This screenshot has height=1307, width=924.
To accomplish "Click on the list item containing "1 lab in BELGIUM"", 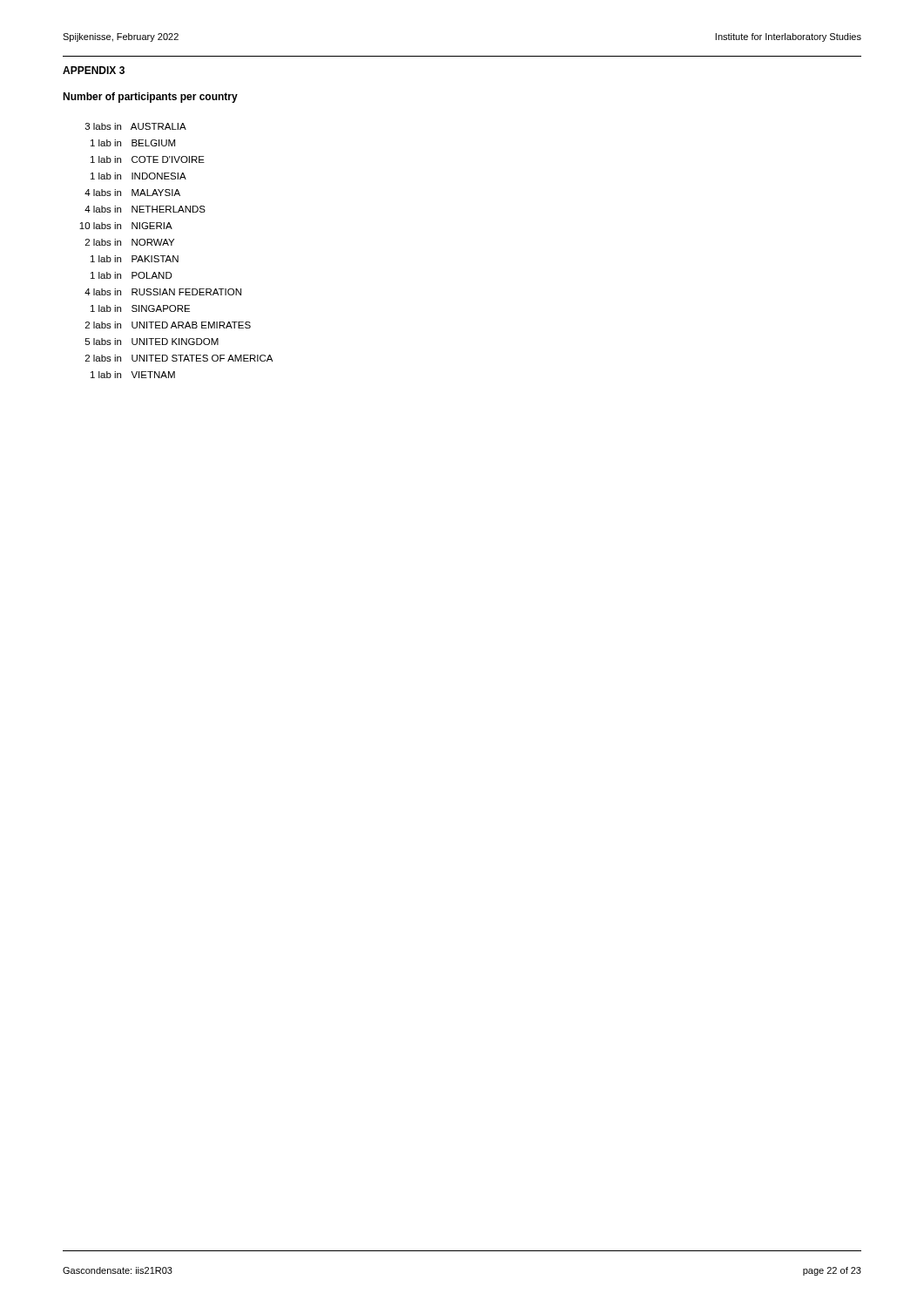I will click(119, 143).
